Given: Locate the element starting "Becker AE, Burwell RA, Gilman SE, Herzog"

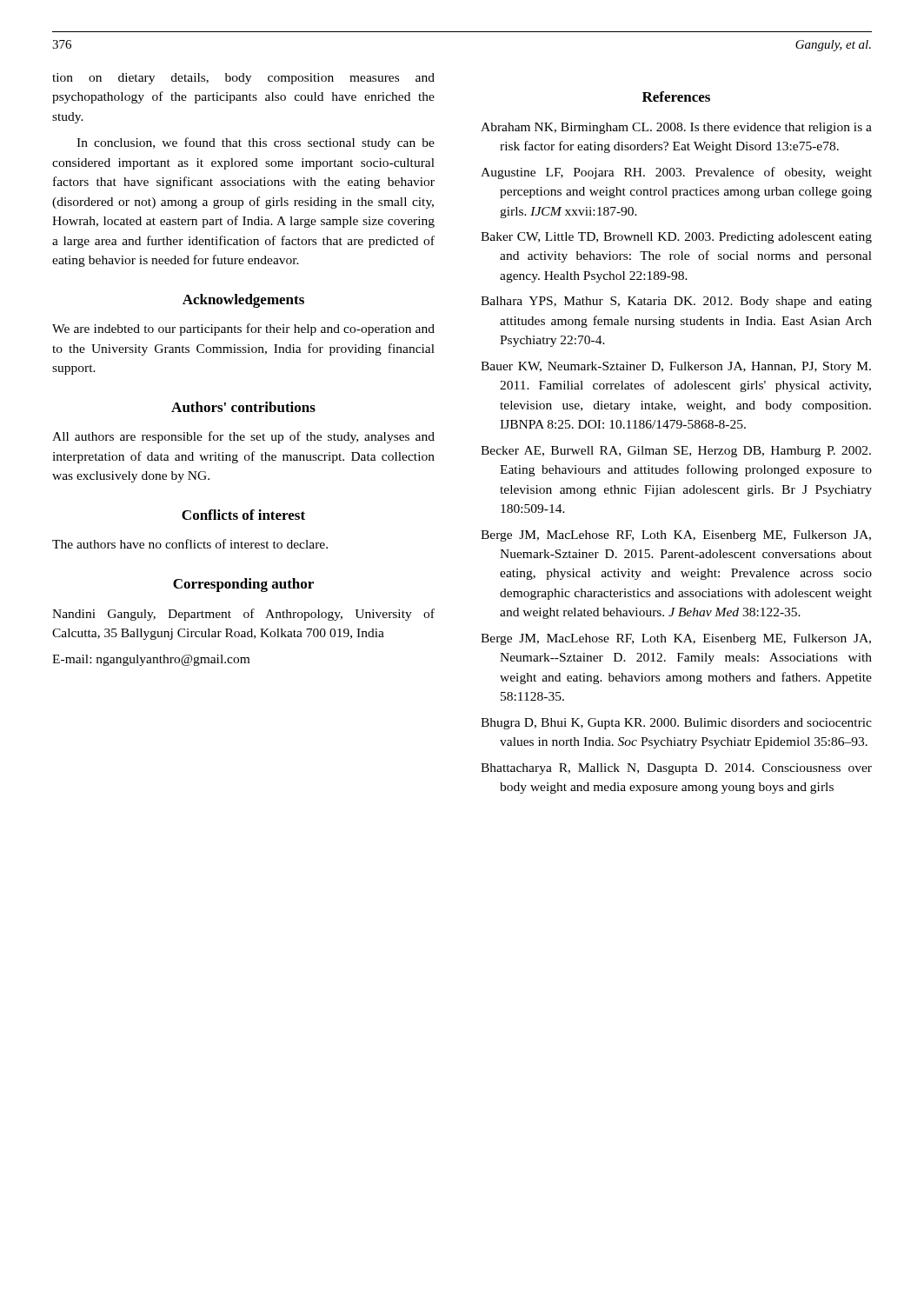Looking at the screenshot, I should (676, 479).
